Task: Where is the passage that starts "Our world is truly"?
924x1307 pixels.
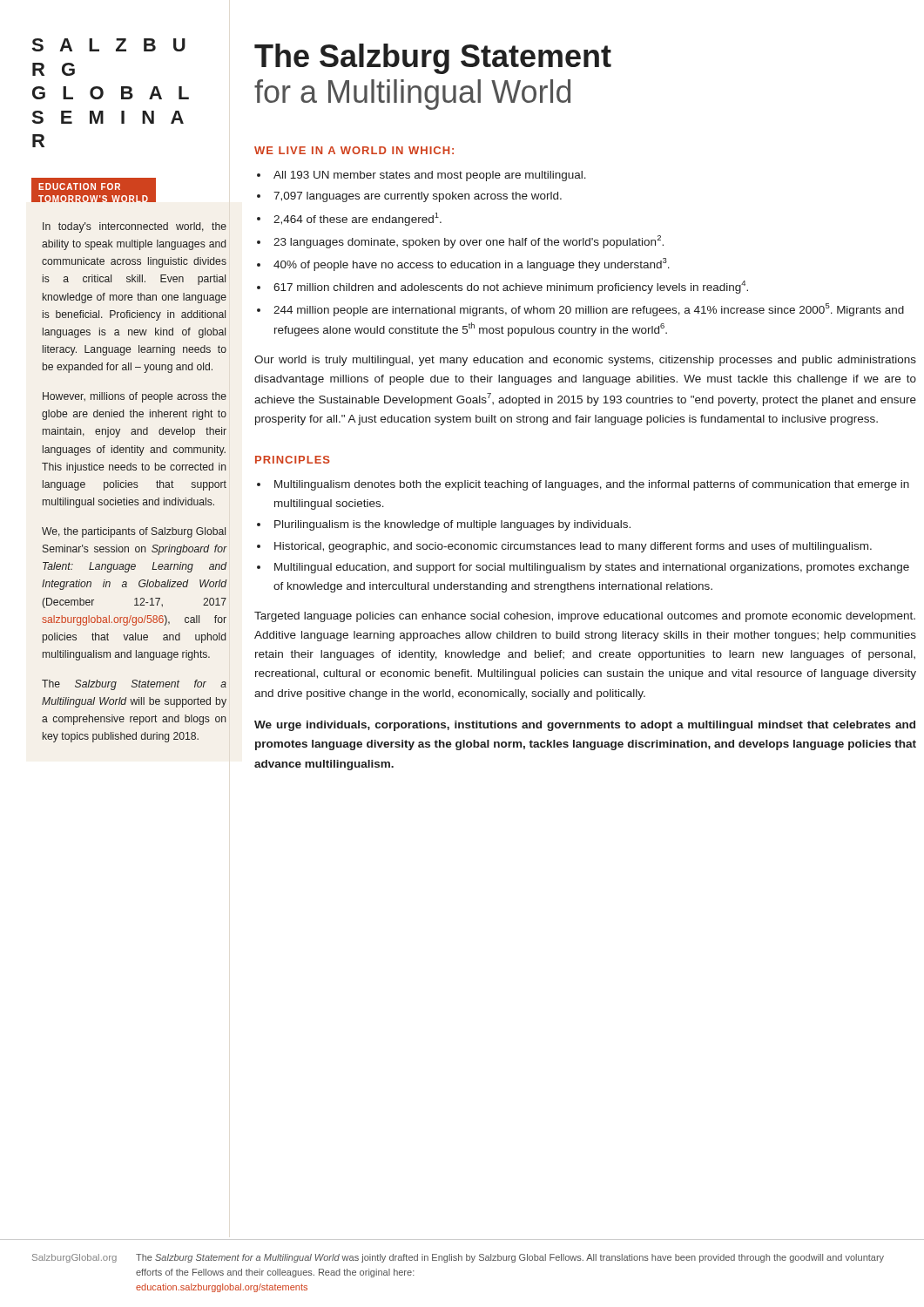Action: (x=585, y=389)
